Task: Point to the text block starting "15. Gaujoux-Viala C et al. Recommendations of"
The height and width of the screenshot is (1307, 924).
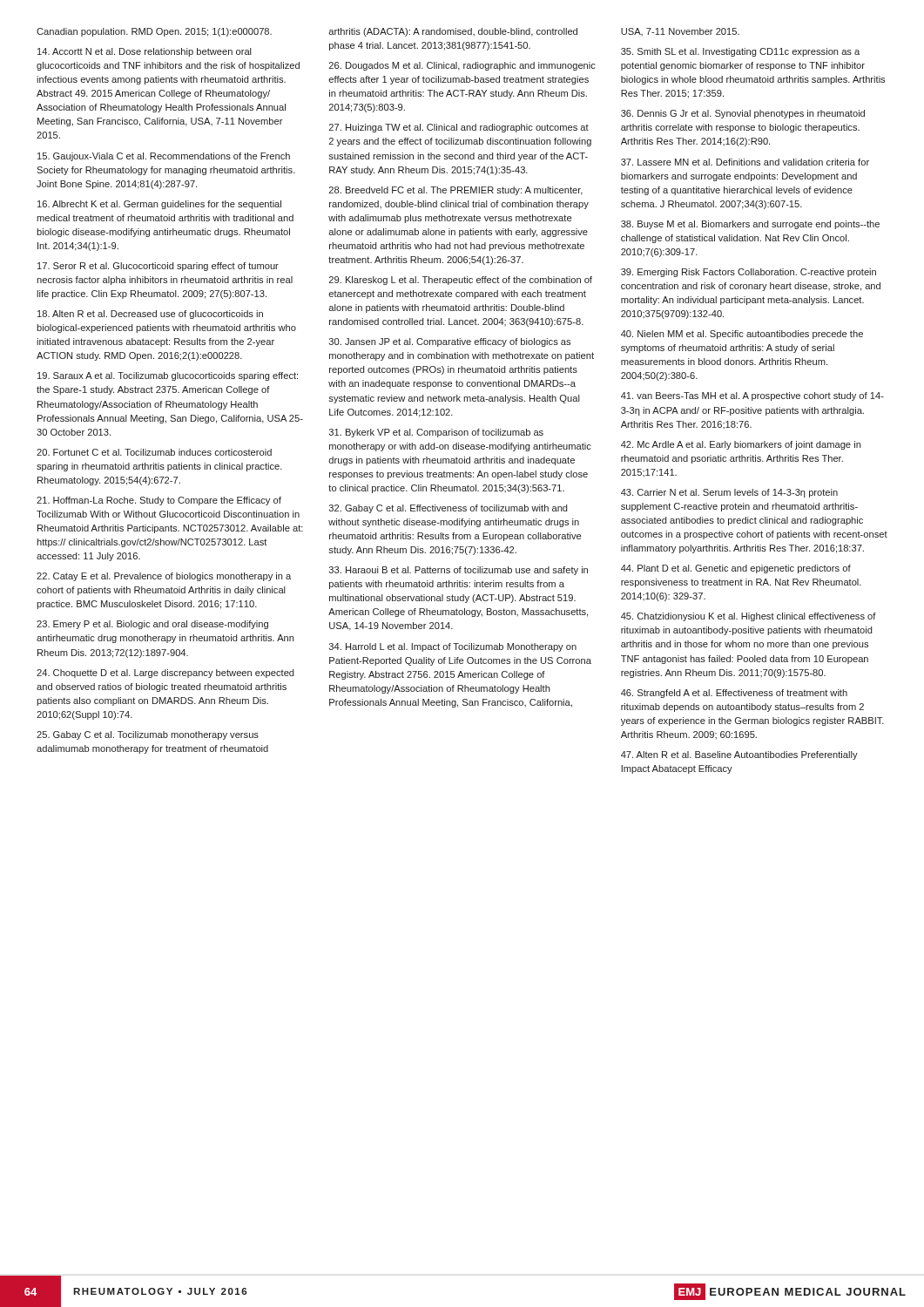Action: tap(166, 170)
